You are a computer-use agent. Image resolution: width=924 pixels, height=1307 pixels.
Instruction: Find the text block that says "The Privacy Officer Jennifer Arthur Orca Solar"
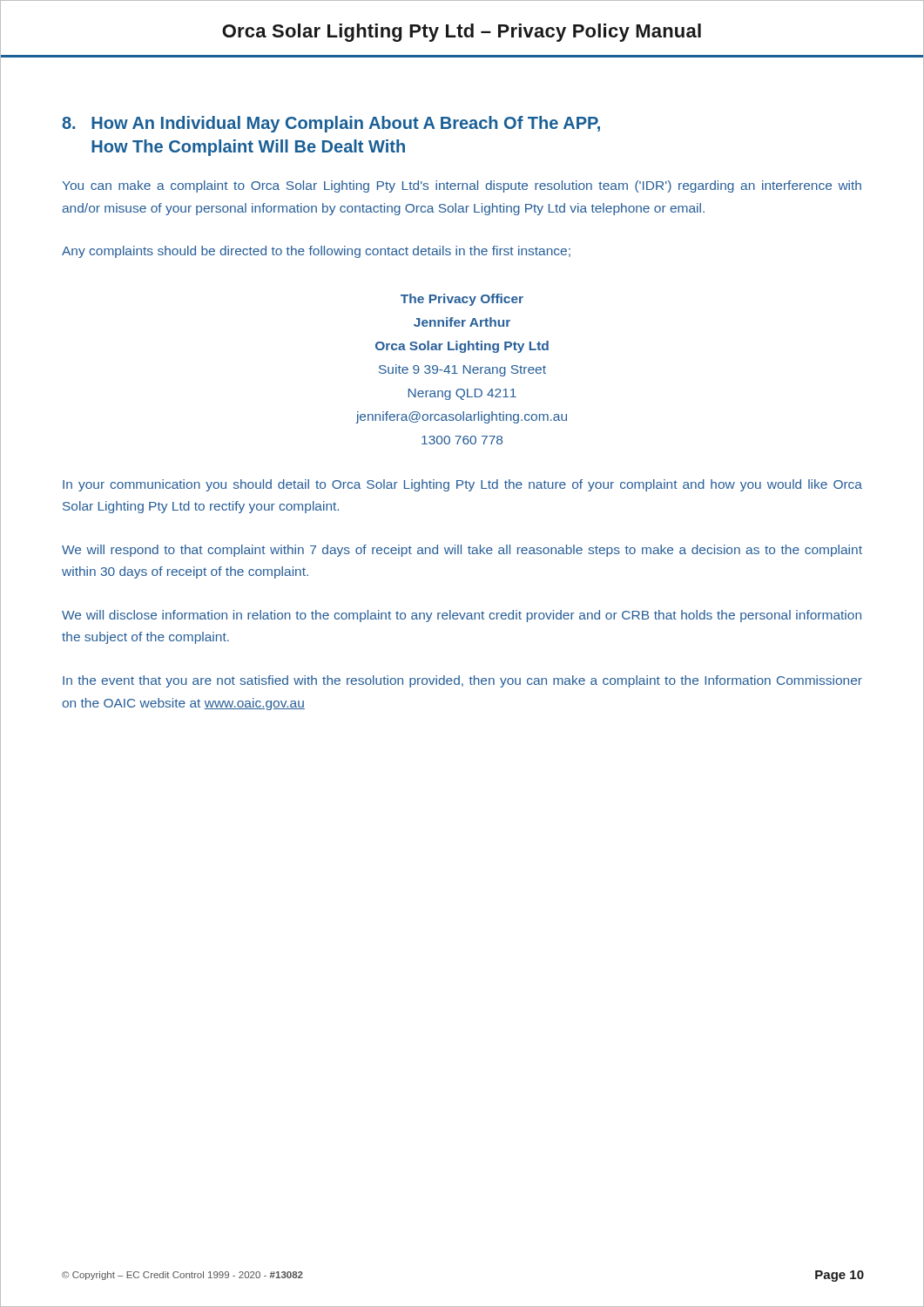462,369
